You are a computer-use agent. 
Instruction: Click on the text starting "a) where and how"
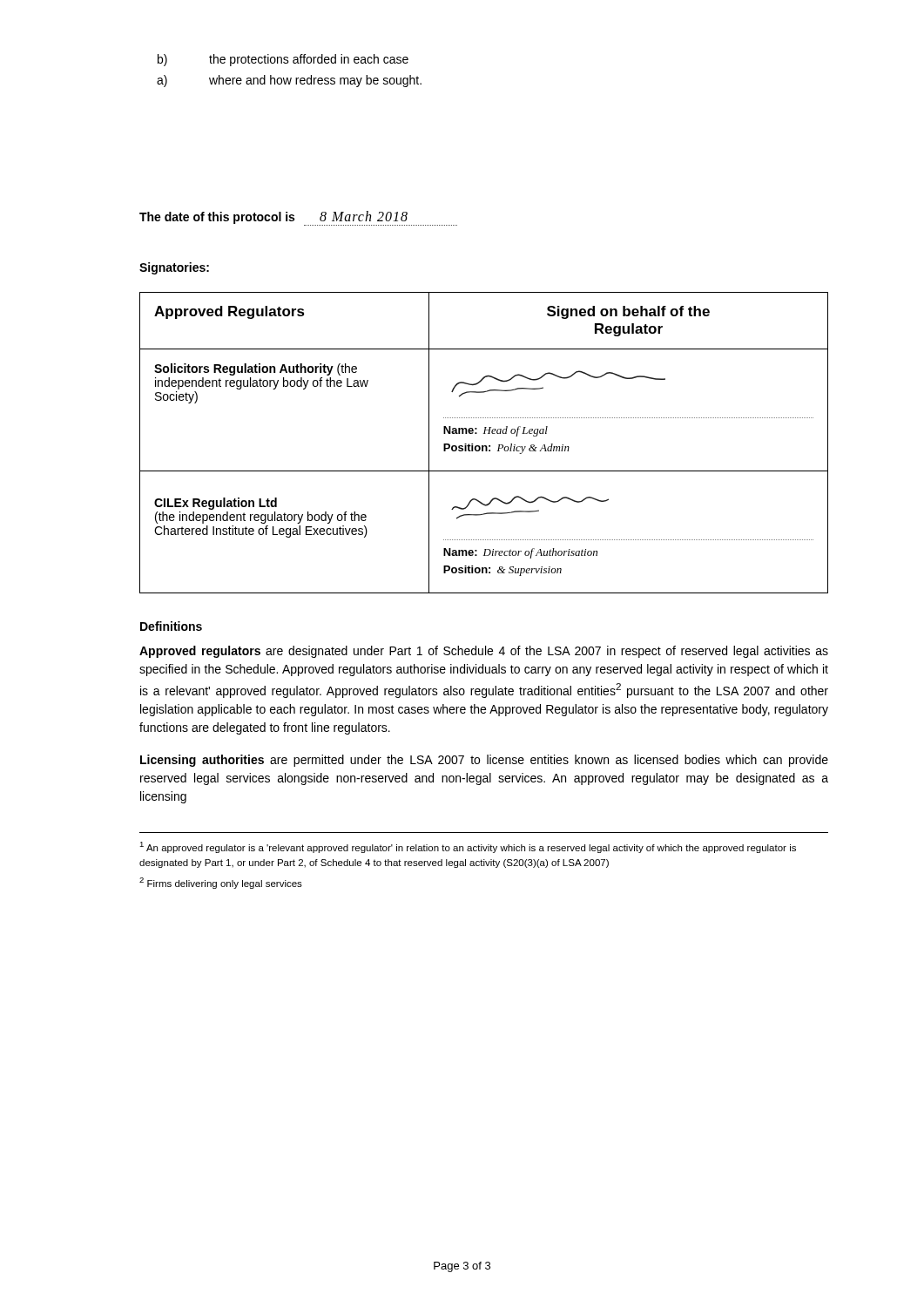(289, 81)
